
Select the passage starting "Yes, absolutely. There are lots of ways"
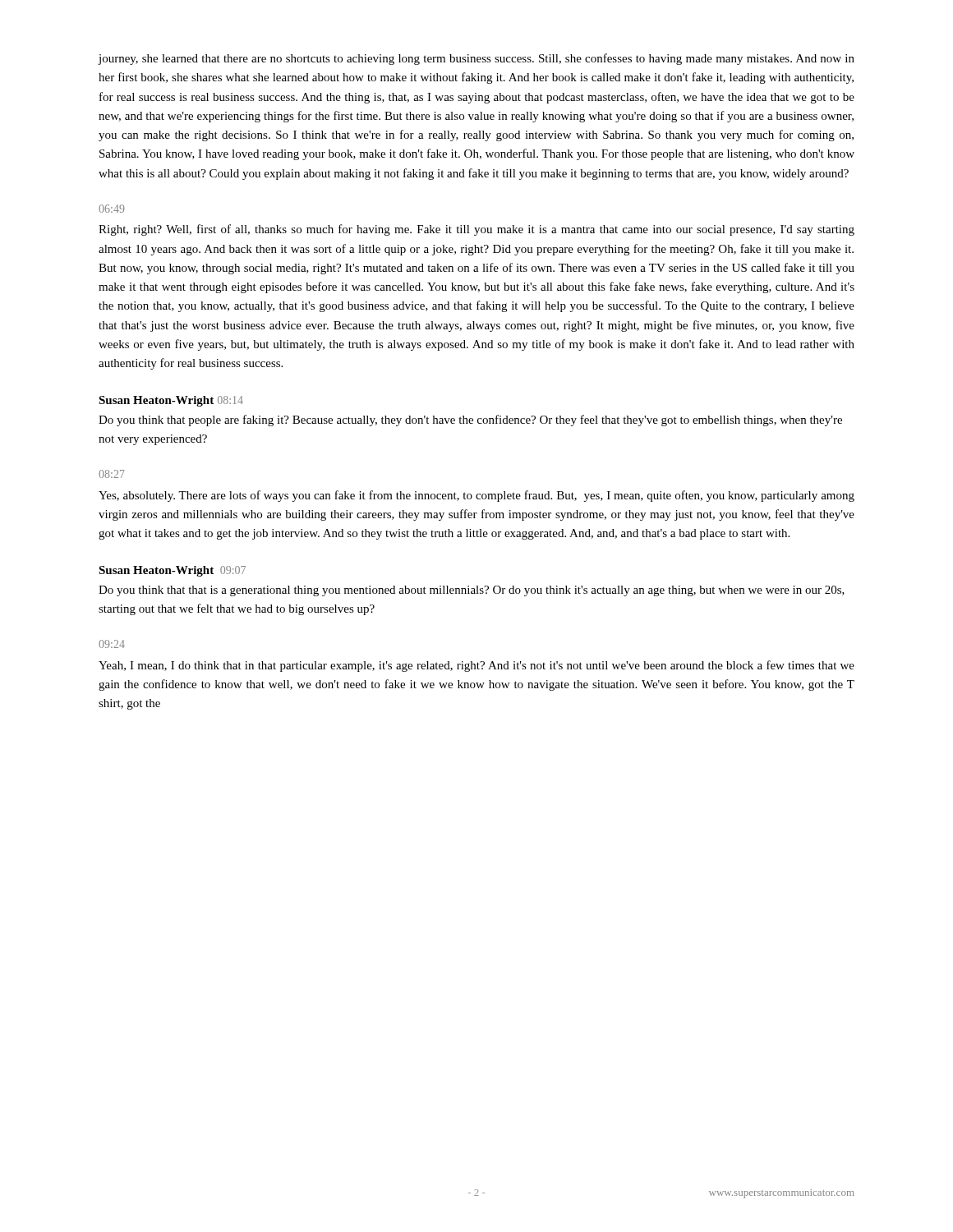(x=476, y=514)
